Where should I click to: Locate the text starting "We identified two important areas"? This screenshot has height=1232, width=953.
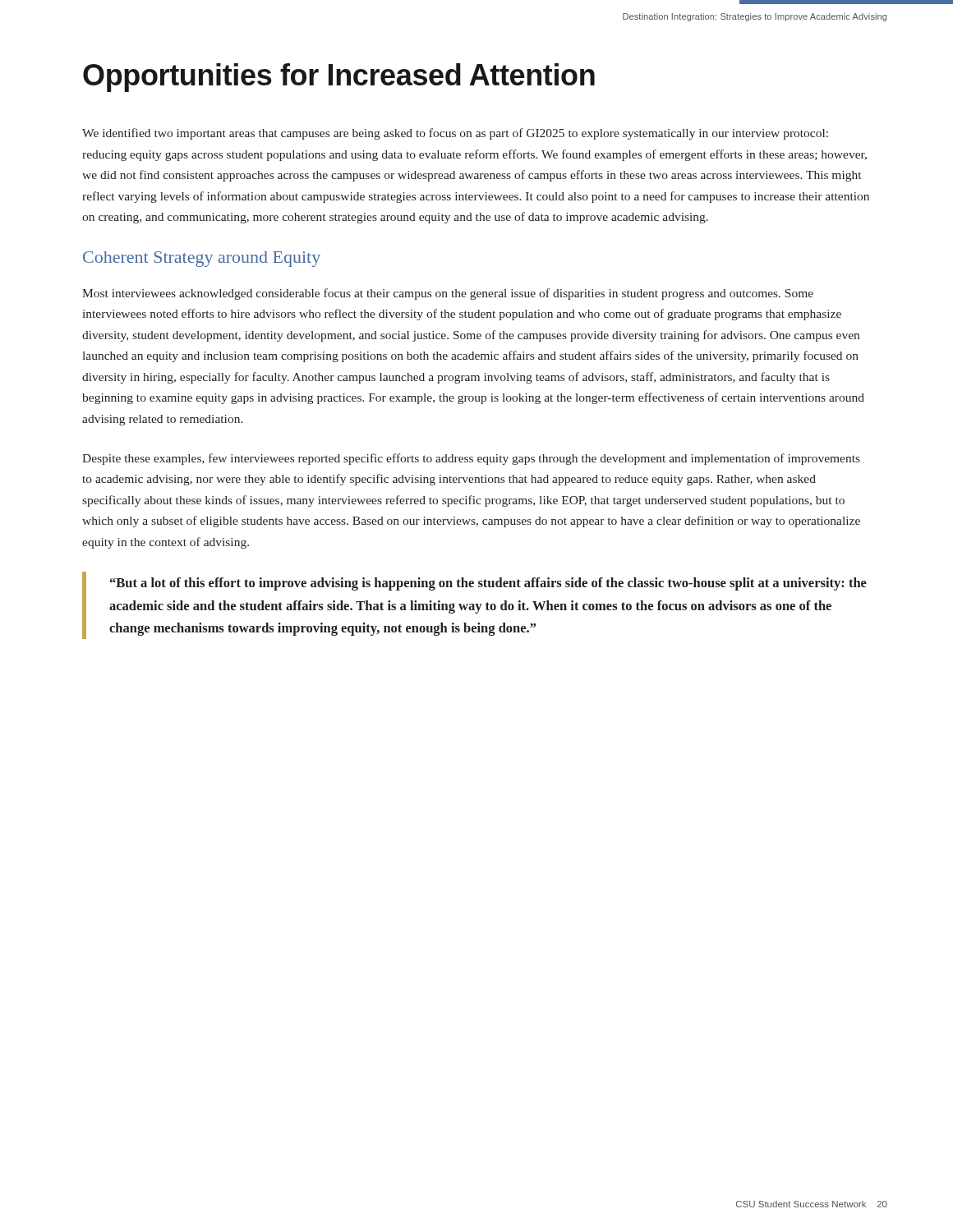coord(476,175)
